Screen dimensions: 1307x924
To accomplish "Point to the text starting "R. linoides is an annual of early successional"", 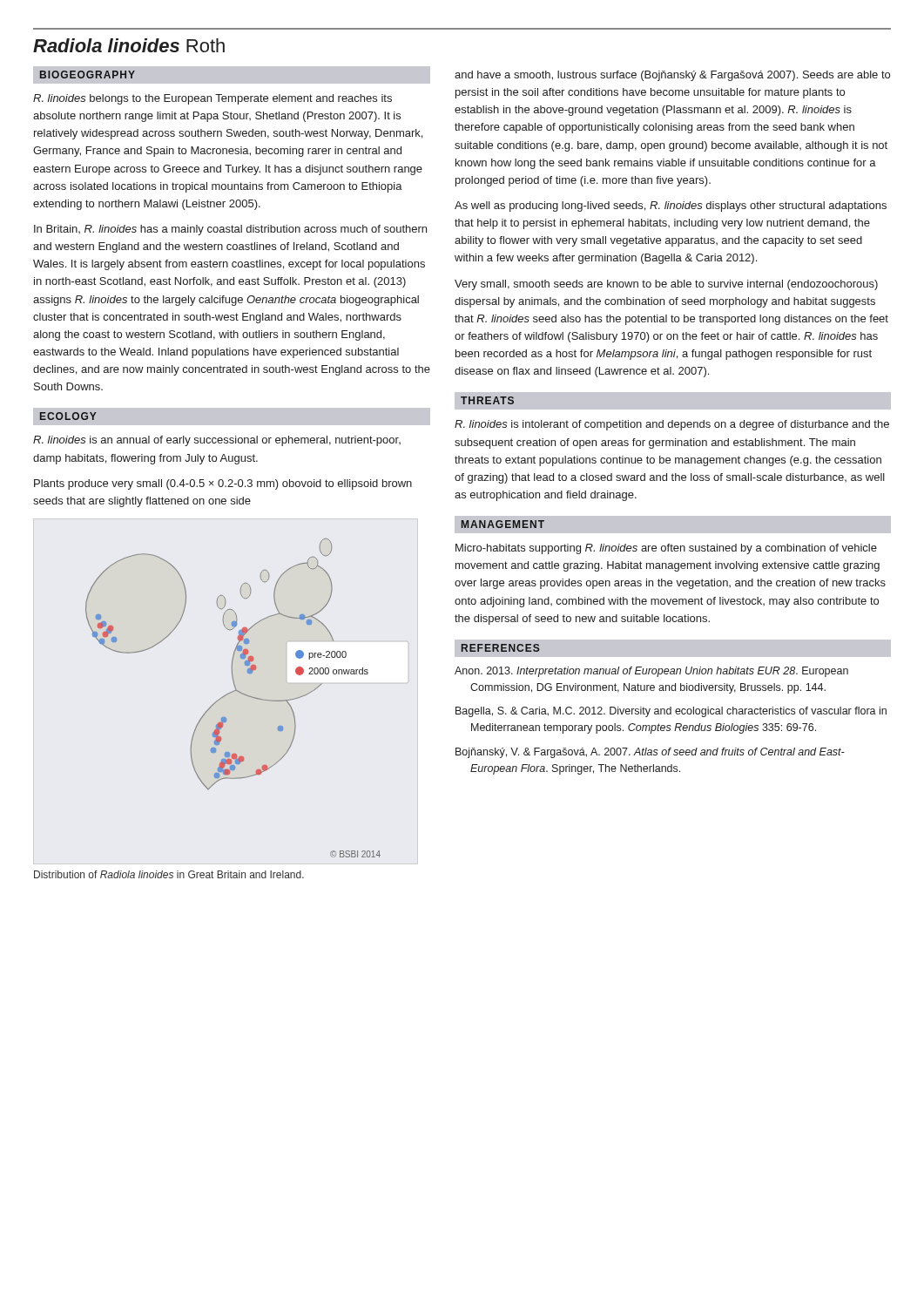I will tap(217, 449).
